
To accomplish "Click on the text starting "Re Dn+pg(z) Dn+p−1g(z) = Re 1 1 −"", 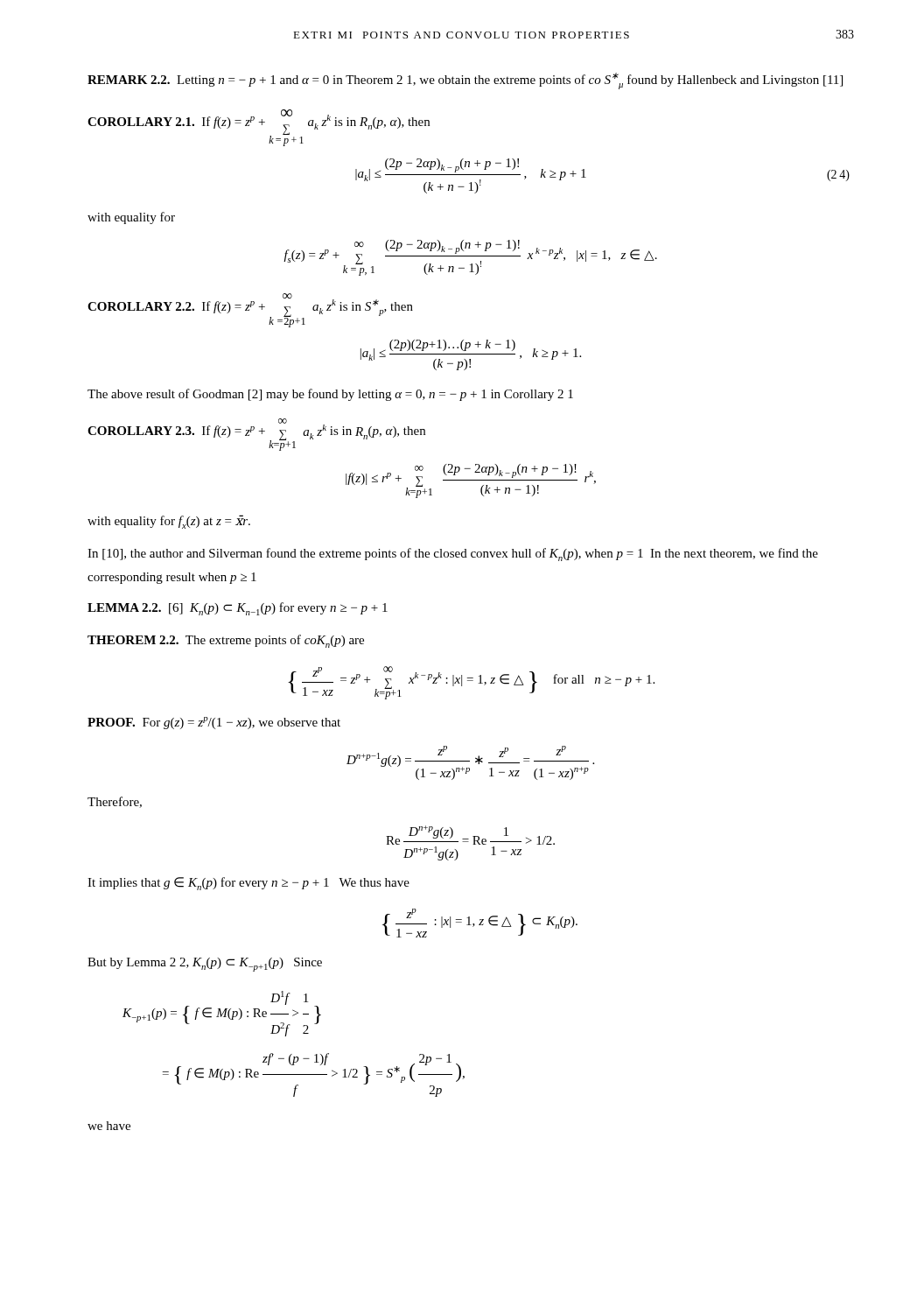I will [x=471, y=842].
